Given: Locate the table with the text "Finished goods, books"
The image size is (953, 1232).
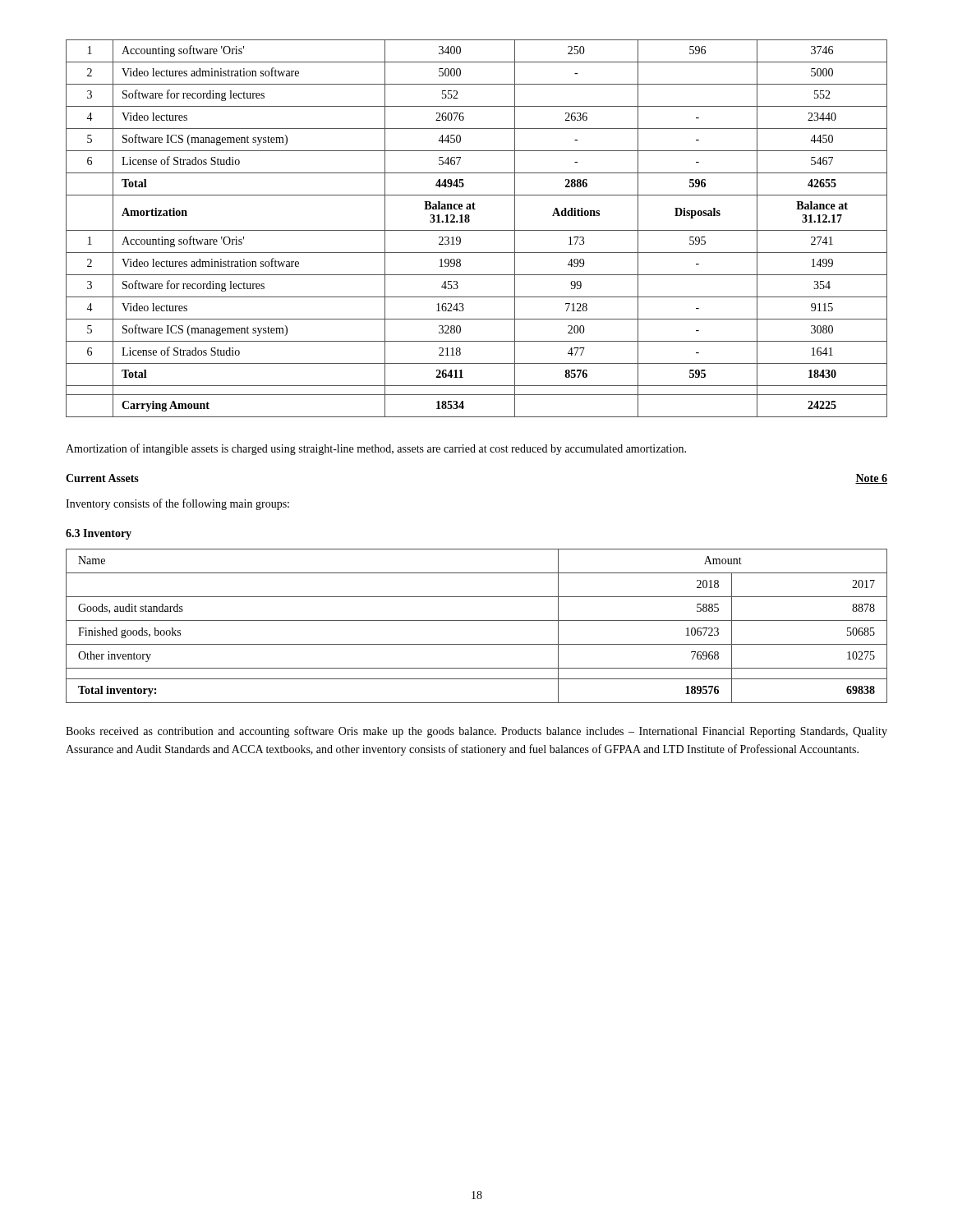Looking at the screenshot, I should [x=476, y=626].
